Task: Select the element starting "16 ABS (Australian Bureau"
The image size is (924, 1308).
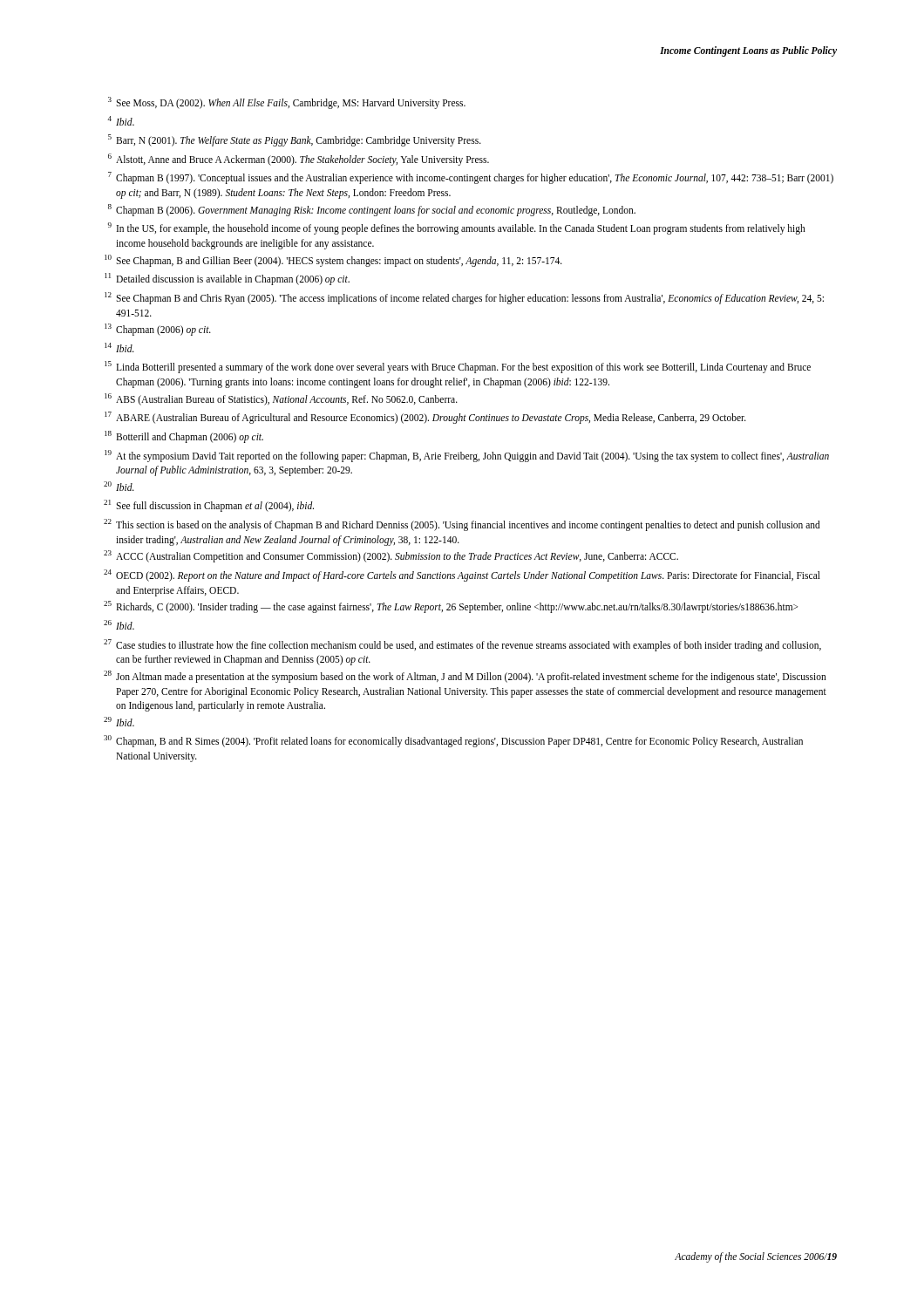Action: click(462, 399)
